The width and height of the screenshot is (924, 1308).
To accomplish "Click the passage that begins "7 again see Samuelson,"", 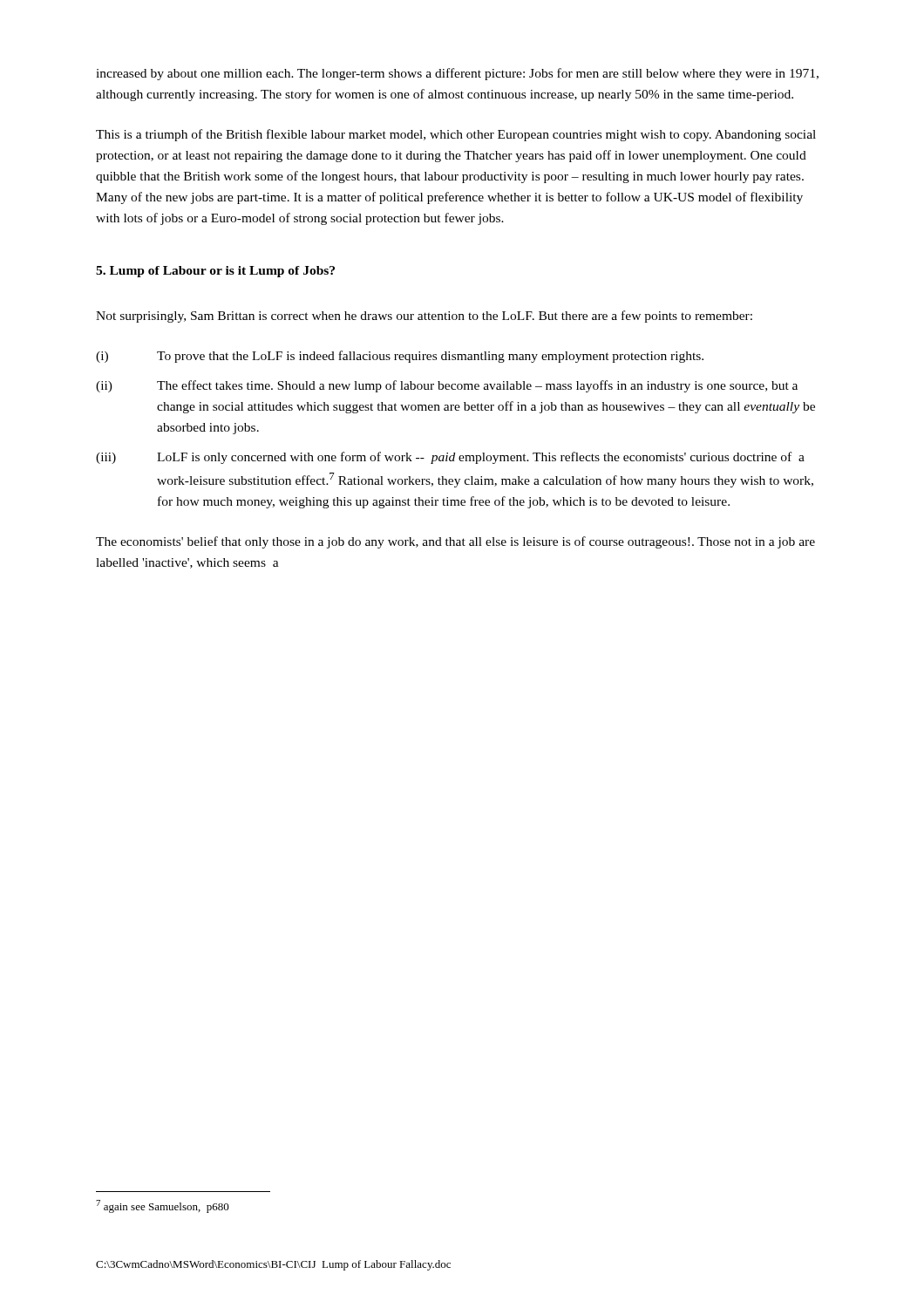I will pos(162,1205).
